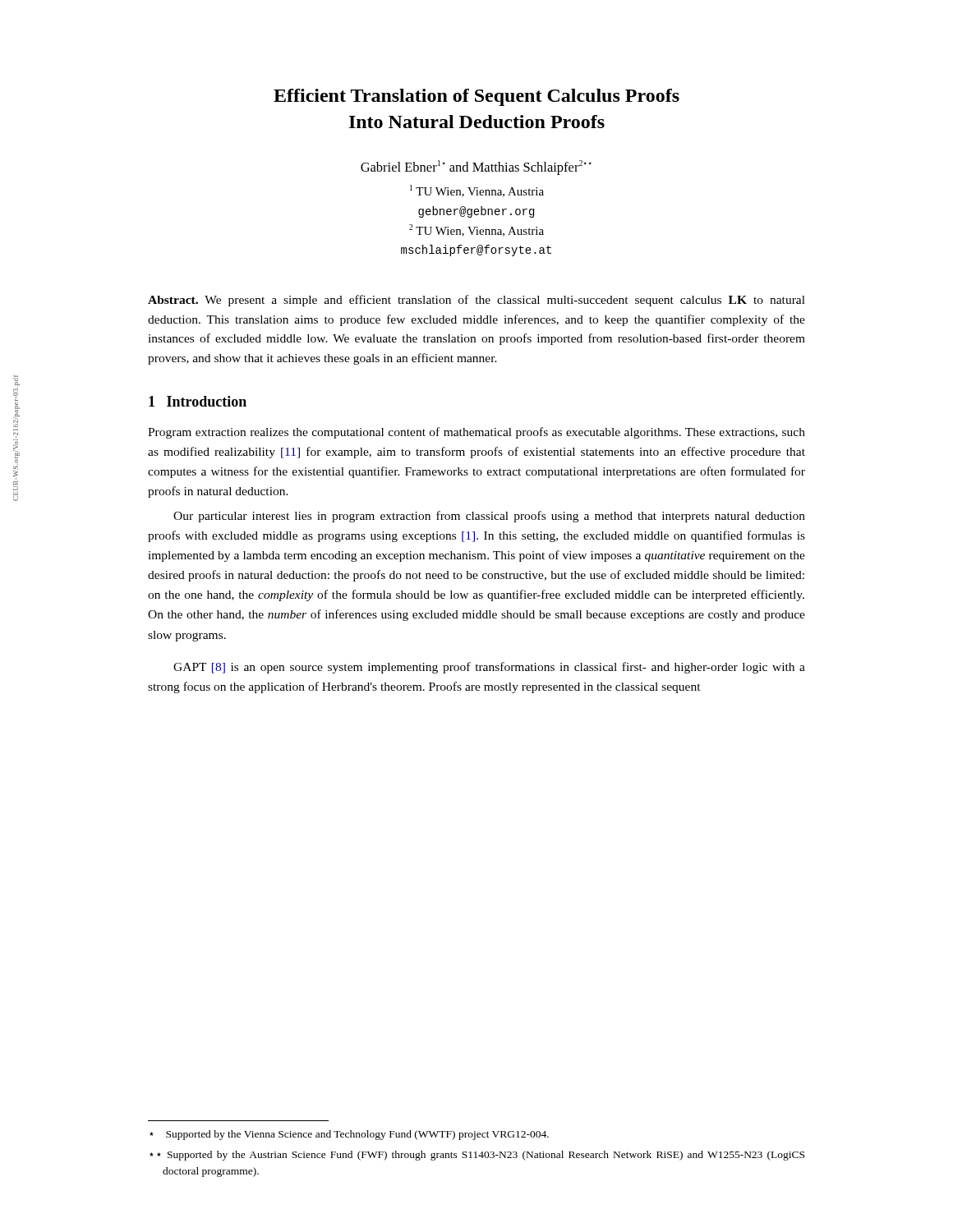
Task: Select the footnote that says "⋆⋆ Supported by the Austrian"
Action: pyautogui.click(x=476, y=1163)
